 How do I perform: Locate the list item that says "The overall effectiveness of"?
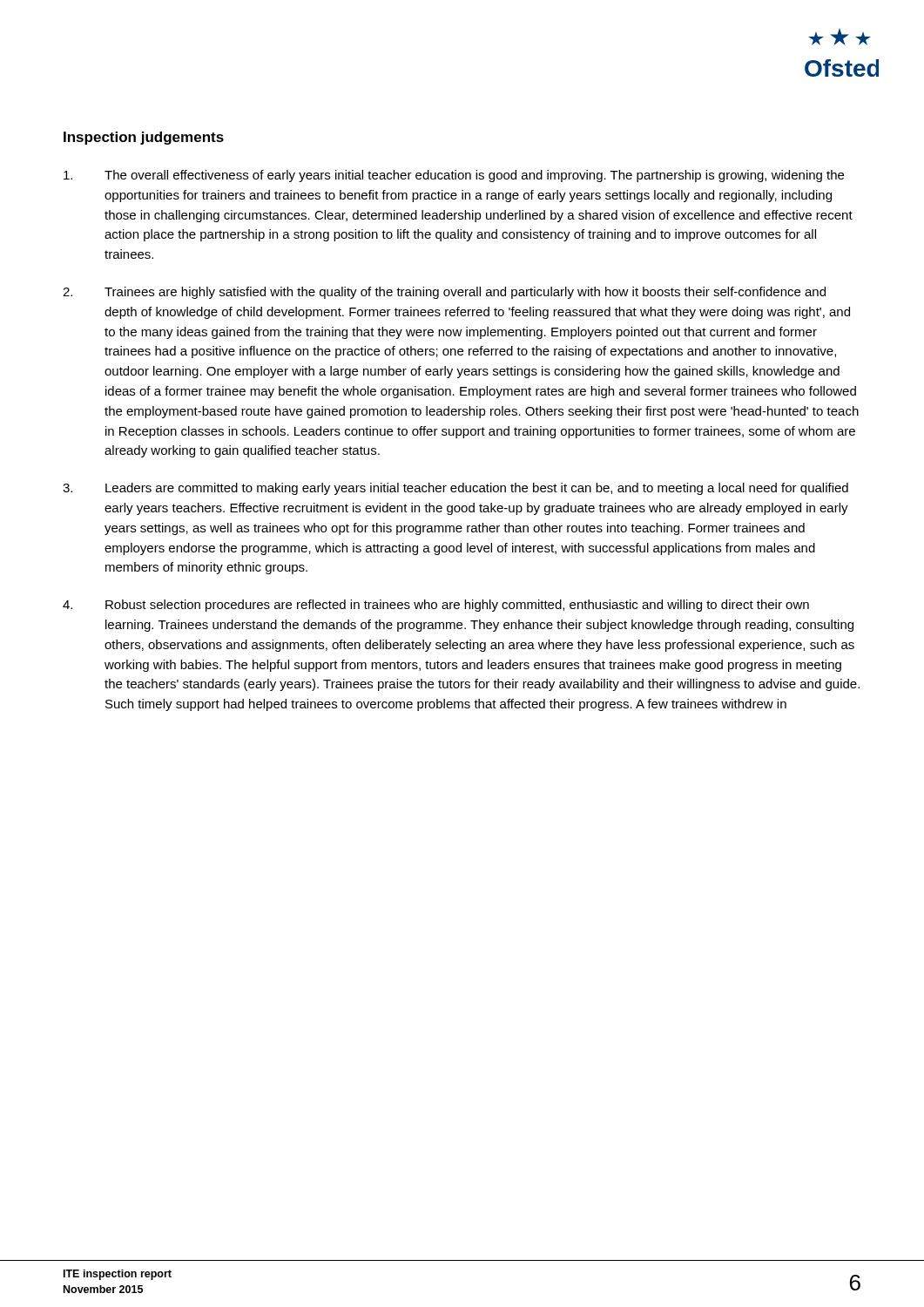[x=462, y=215]
